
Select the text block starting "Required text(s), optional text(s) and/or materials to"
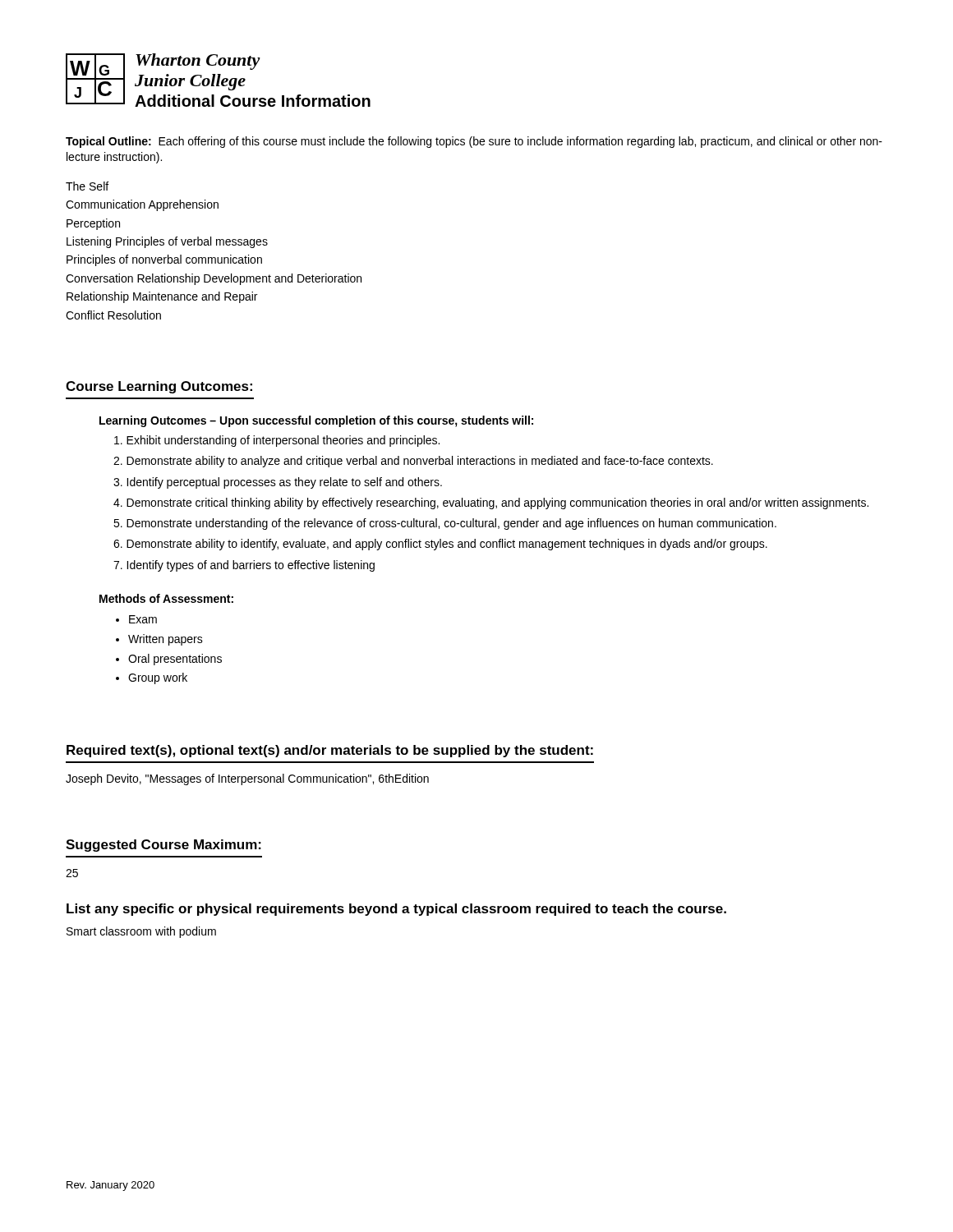(x=330, y=750)
